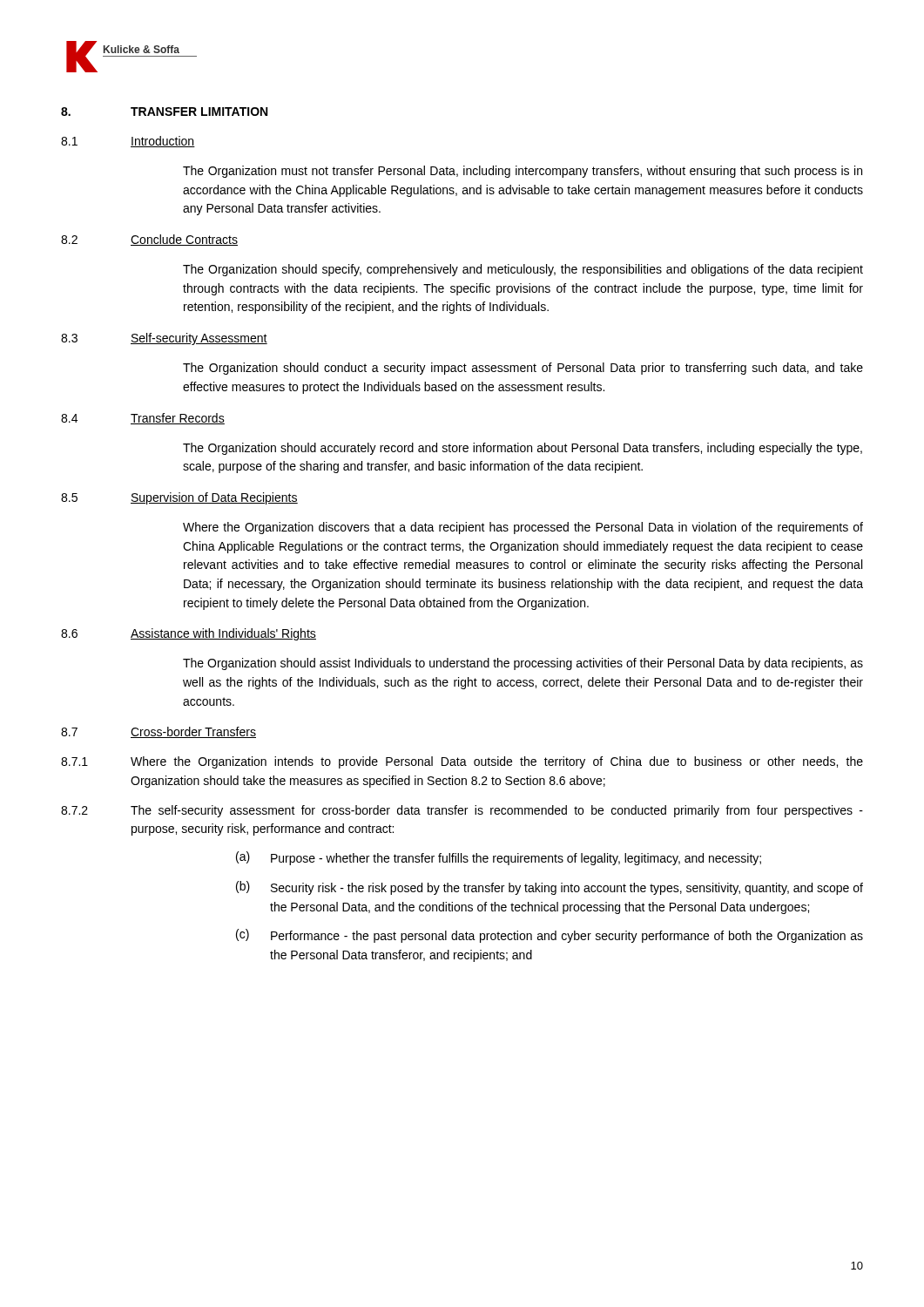Image resolution: width=924 pixels, height=1307 pixels.
Task: Click on the element starting "(b) Security risk - the risk posed by"
Action: (462, 898)
